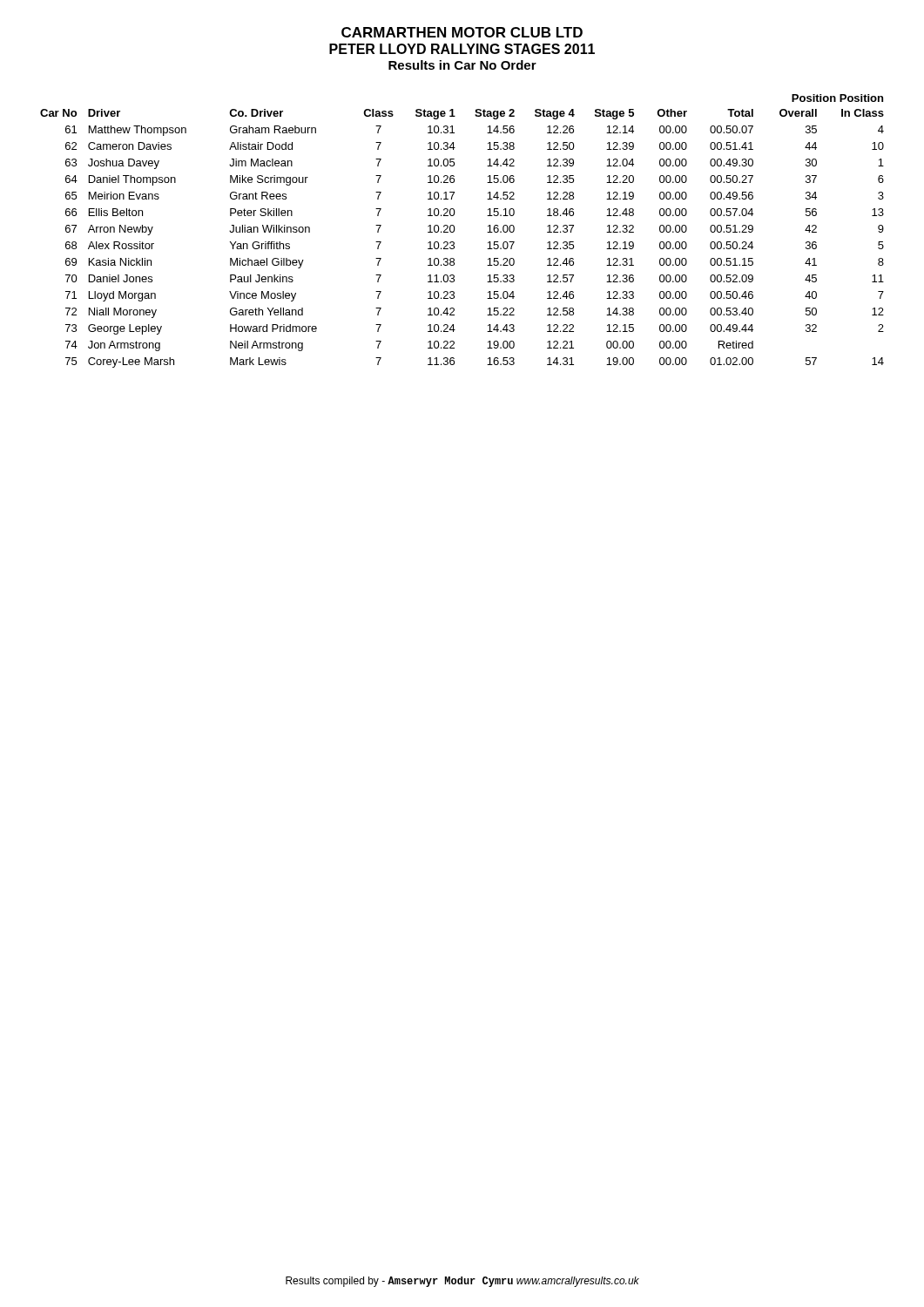
Task: Locate the table
Action: tap(462, 230)
